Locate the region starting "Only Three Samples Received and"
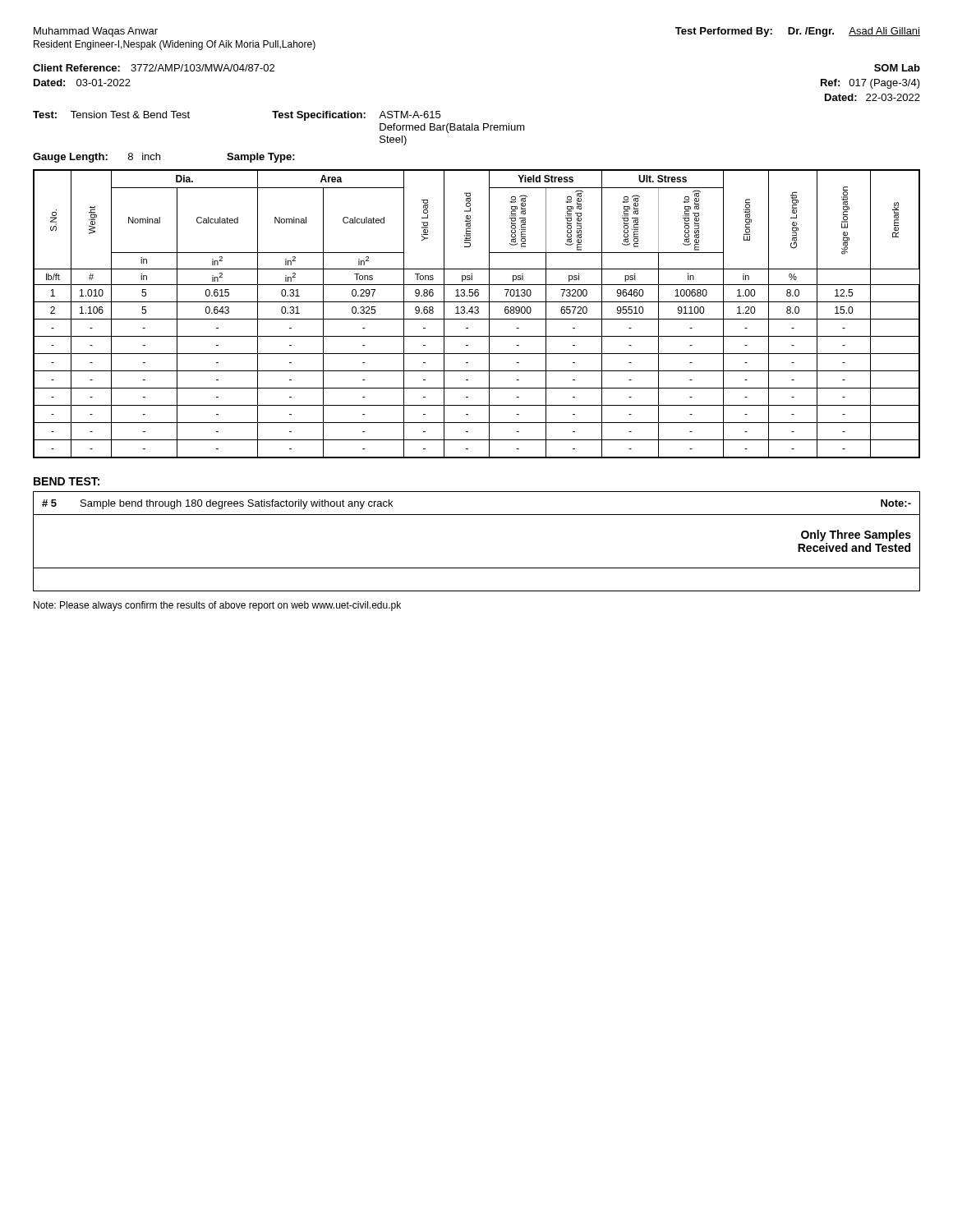 [x=854, y=542]
